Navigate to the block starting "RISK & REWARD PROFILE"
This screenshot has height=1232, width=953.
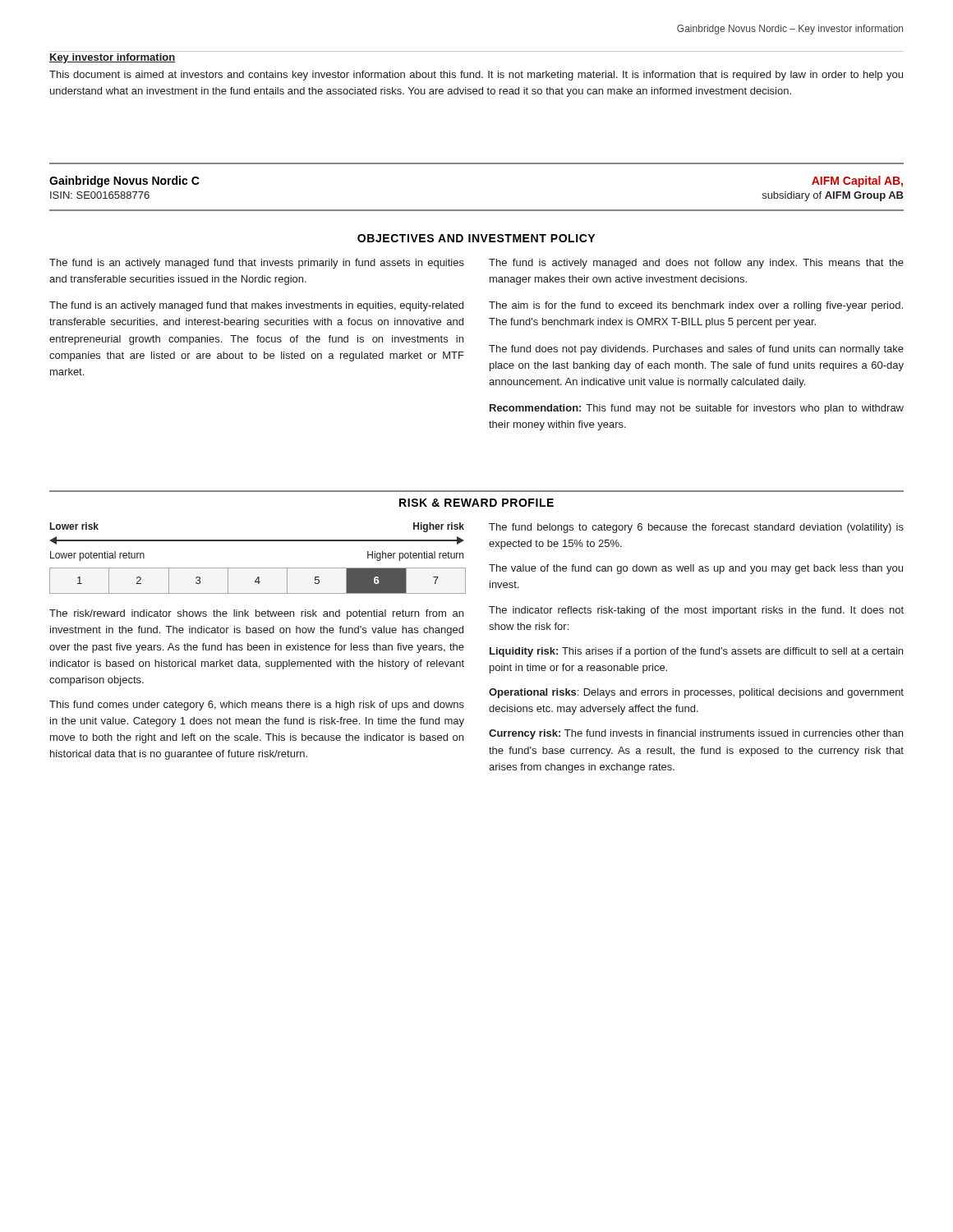pos(476,503)
